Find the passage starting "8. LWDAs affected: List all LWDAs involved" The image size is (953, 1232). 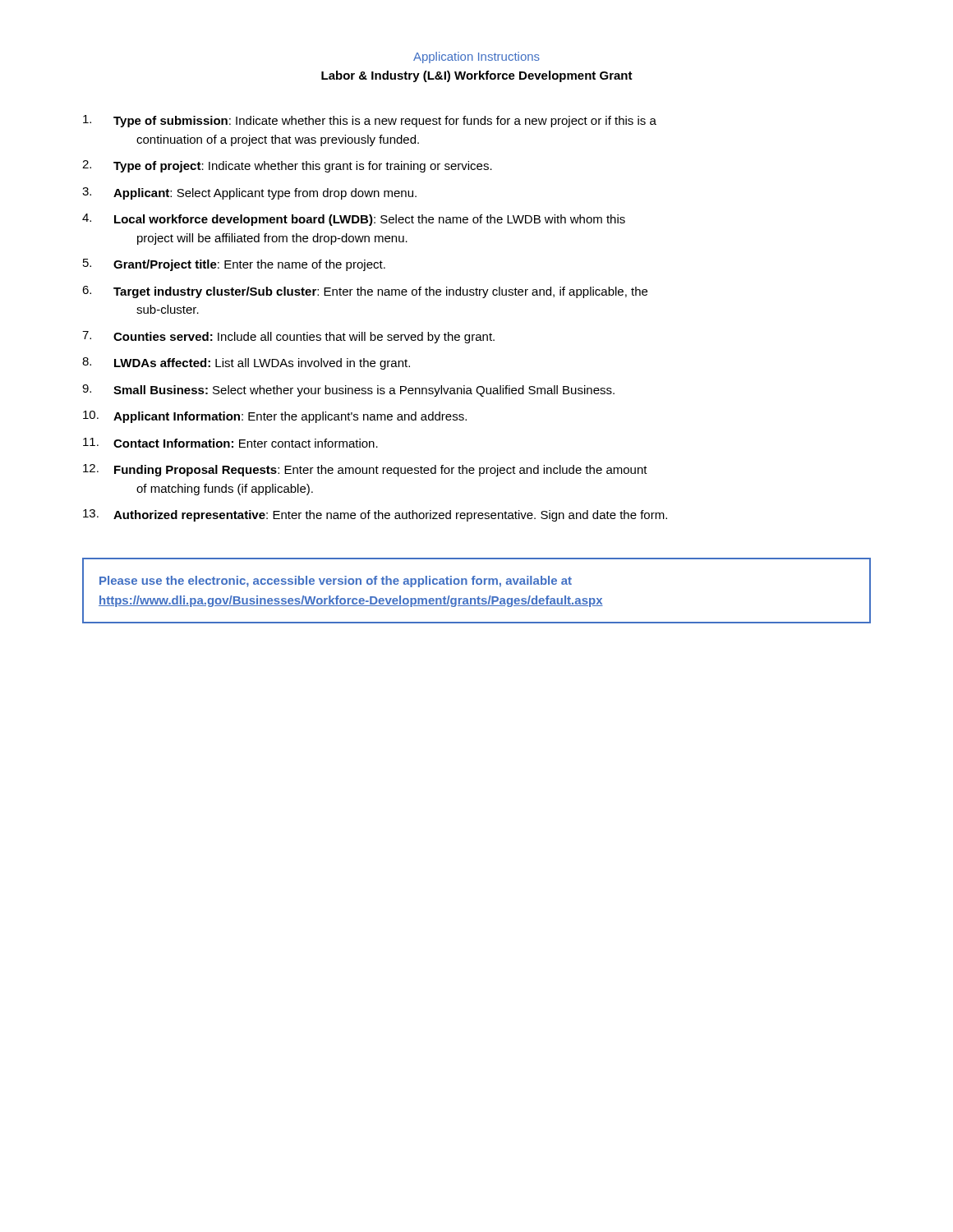[246, 363]
